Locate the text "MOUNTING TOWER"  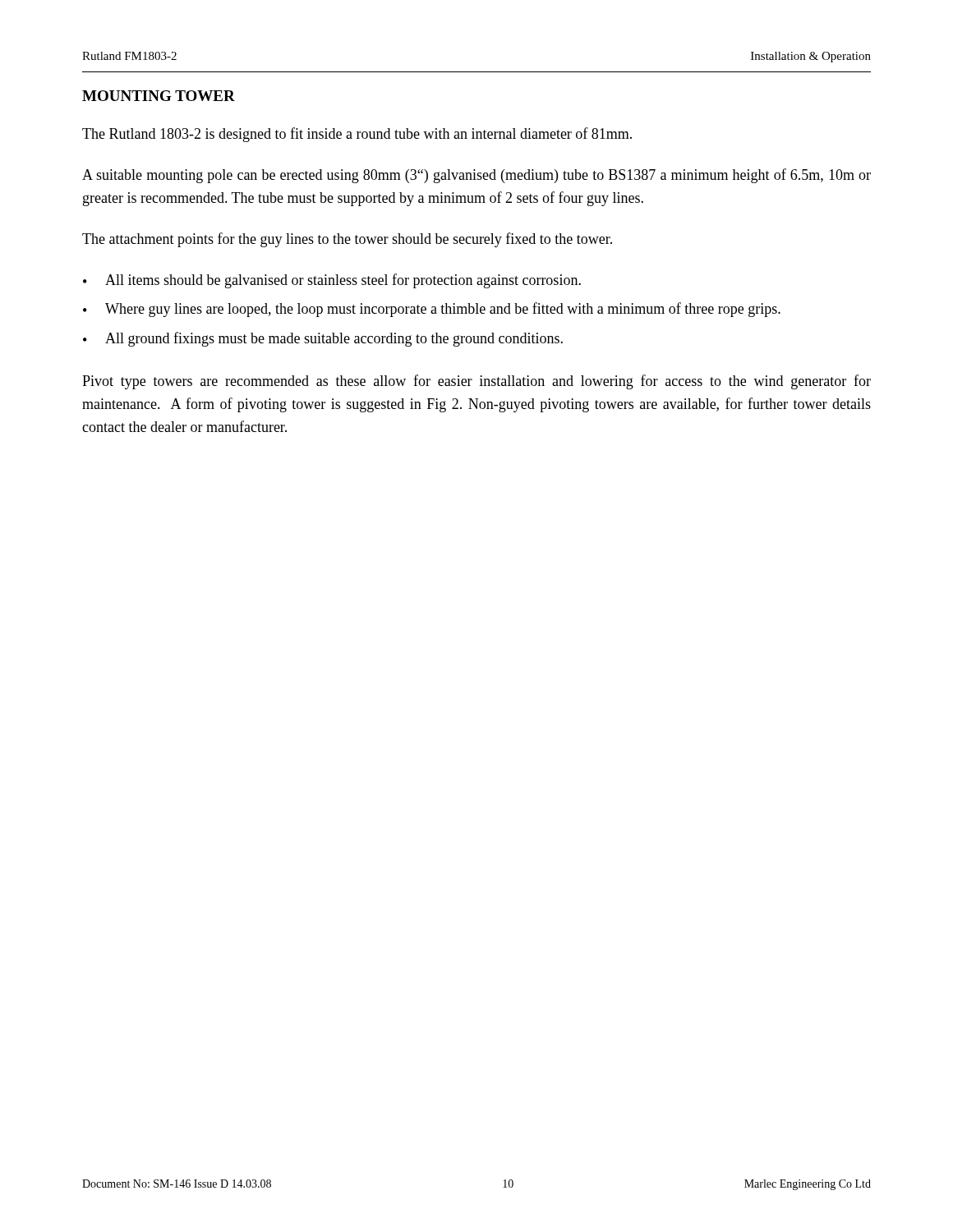pos(158,96)
